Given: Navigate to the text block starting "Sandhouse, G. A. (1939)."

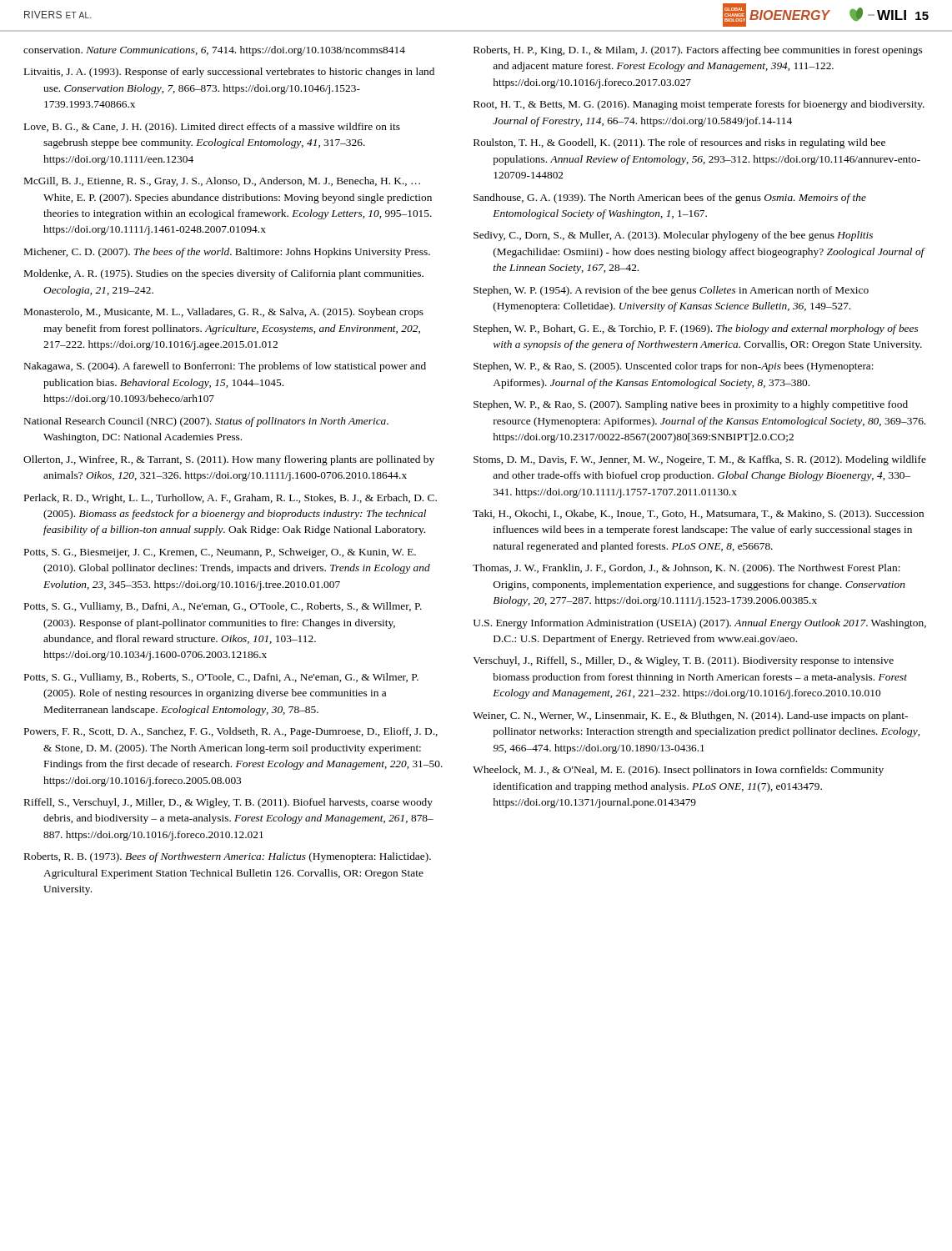Looking at the screenshot, I should (x=669, y=205).
